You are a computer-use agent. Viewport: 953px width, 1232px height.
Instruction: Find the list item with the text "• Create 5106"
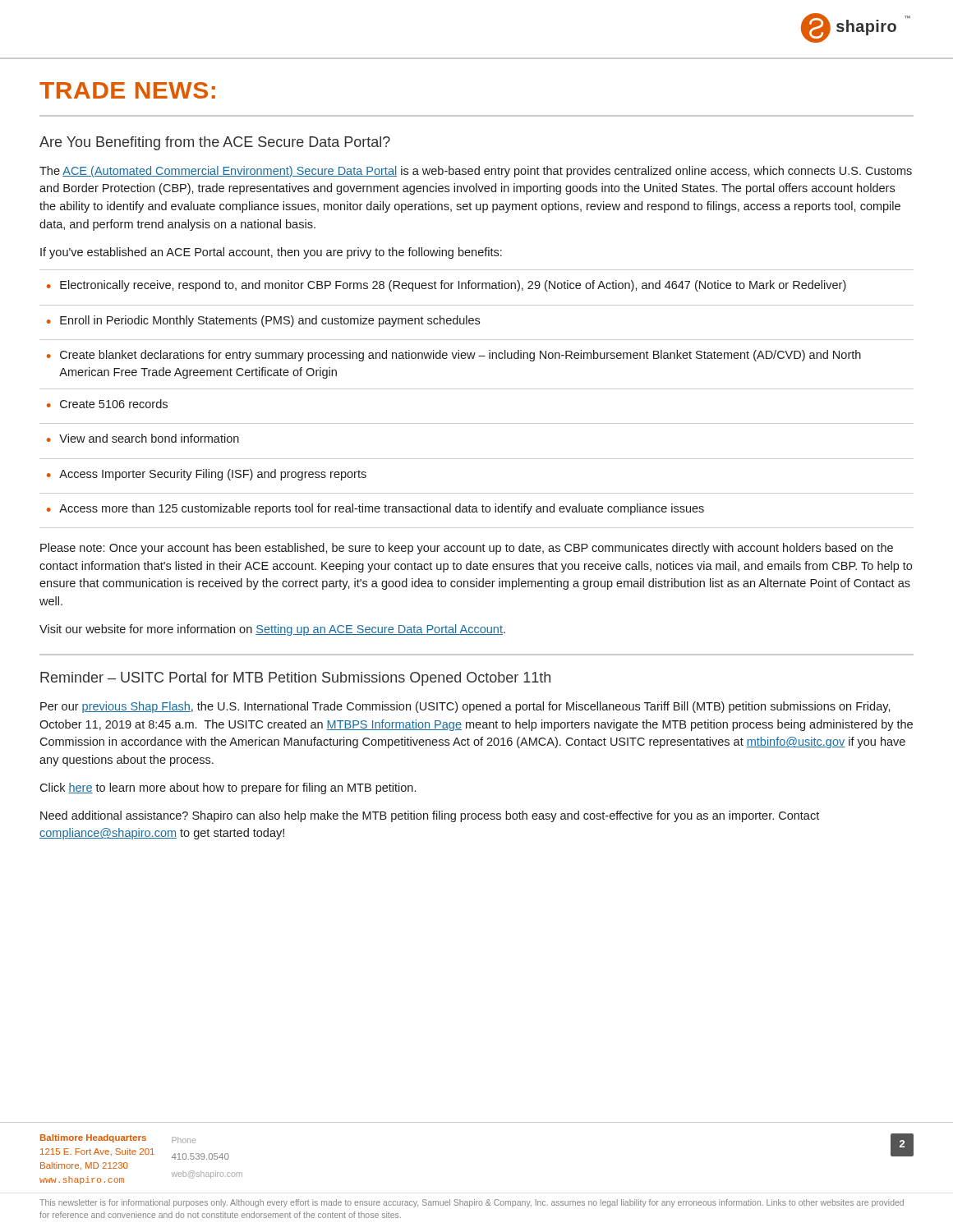[x=107, y=404]
